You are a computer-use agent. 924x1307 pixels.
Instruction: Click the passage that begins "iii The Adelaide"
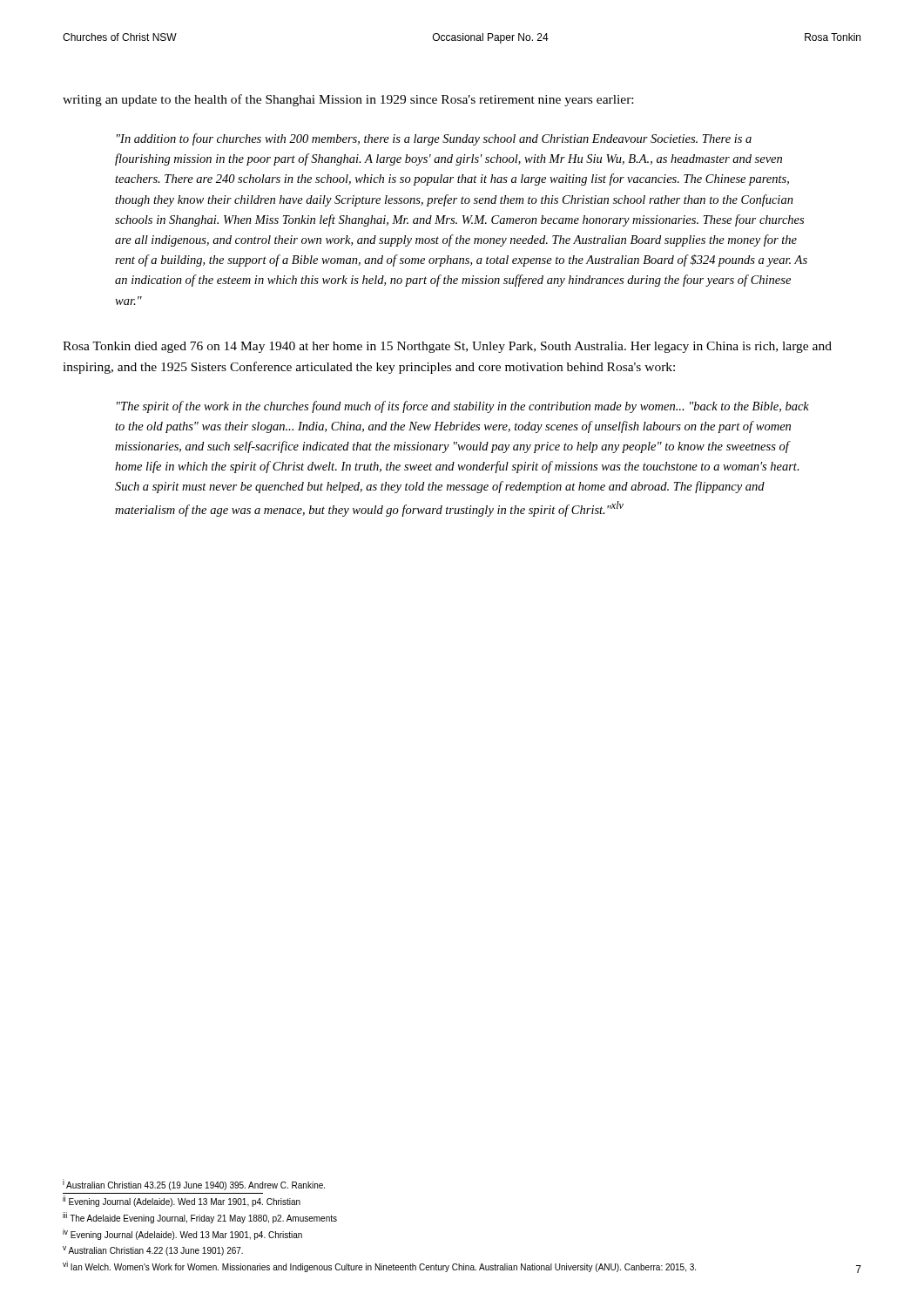(200, 1217)
